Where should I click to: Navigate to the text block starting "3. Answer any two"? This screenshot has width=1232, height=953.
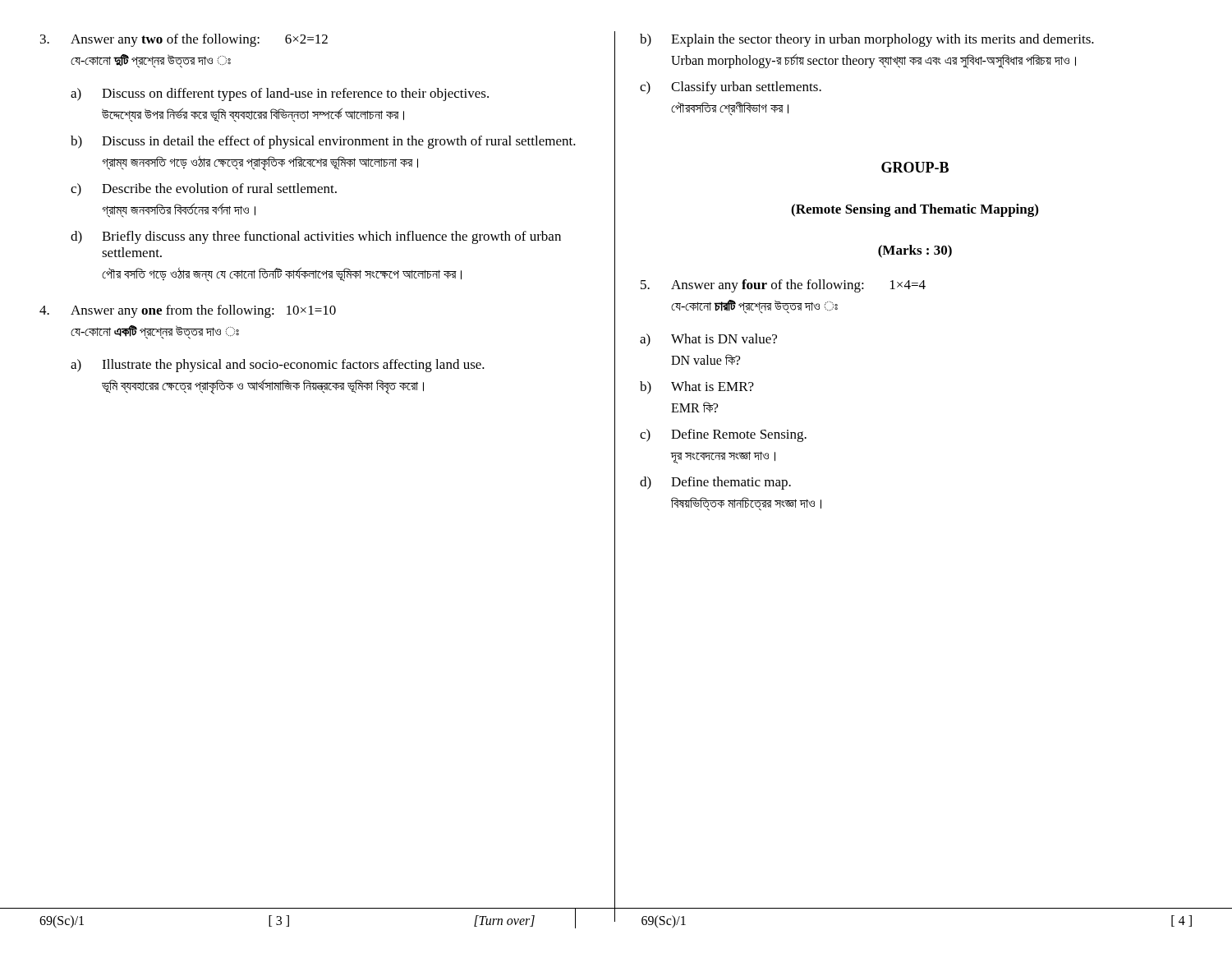(315, 51)
